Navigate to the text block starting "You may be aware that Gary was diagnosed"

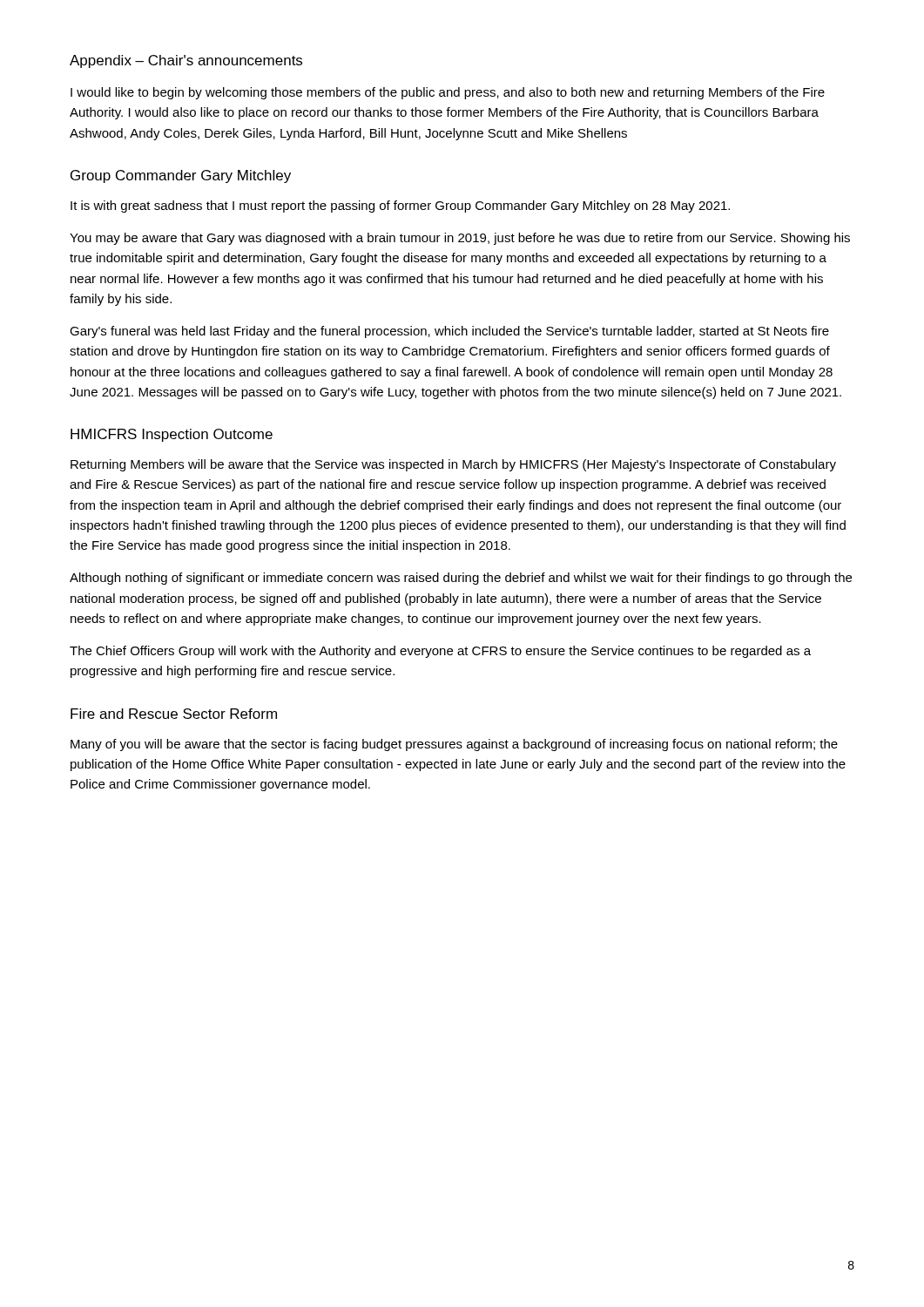click(460, 268)
